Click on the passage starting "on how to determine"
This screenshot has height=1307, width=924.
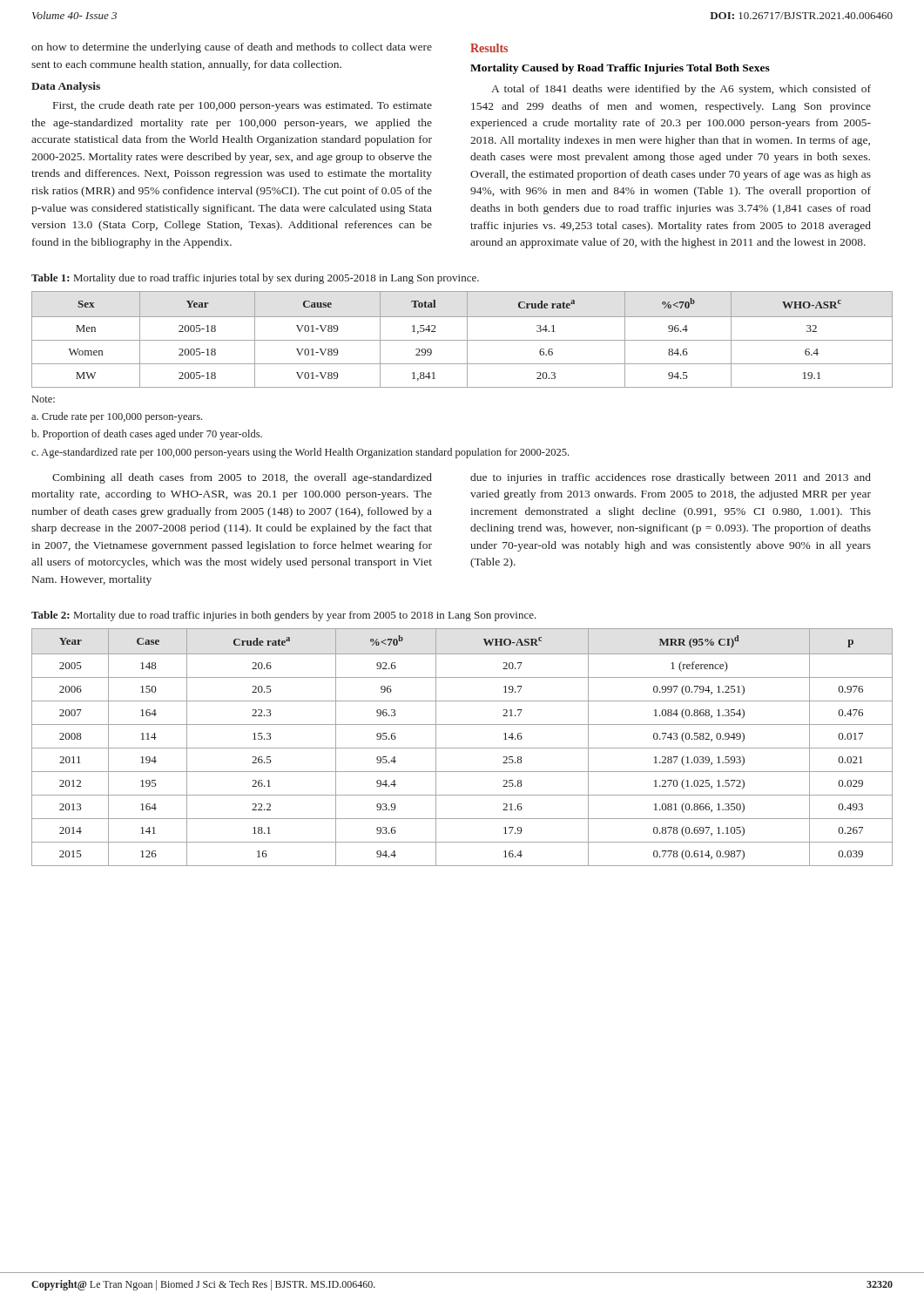click(x=232, y=55)
